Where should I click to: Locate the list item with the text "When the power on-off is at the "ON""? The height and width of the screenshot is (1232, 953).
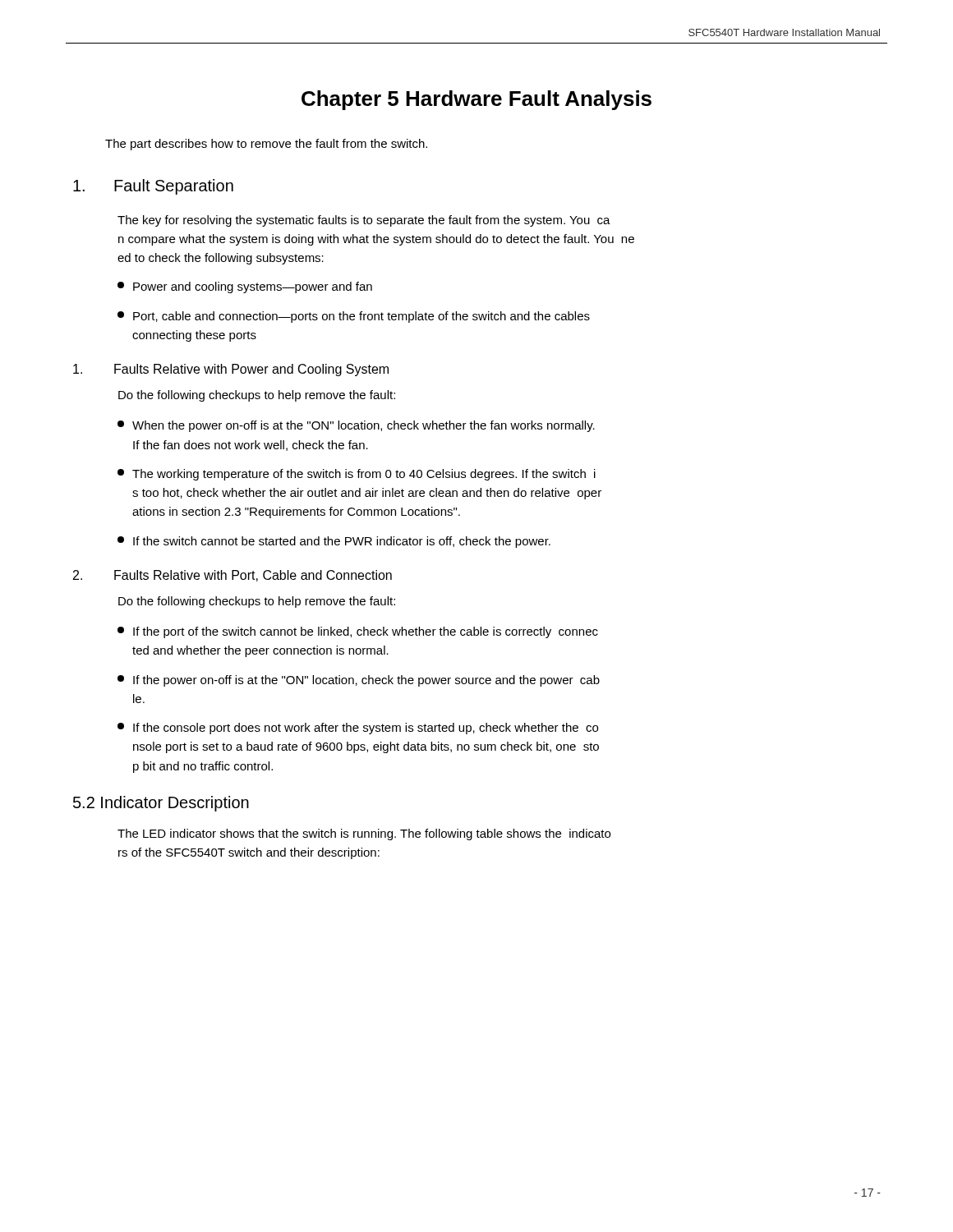(x=356, y=435)
